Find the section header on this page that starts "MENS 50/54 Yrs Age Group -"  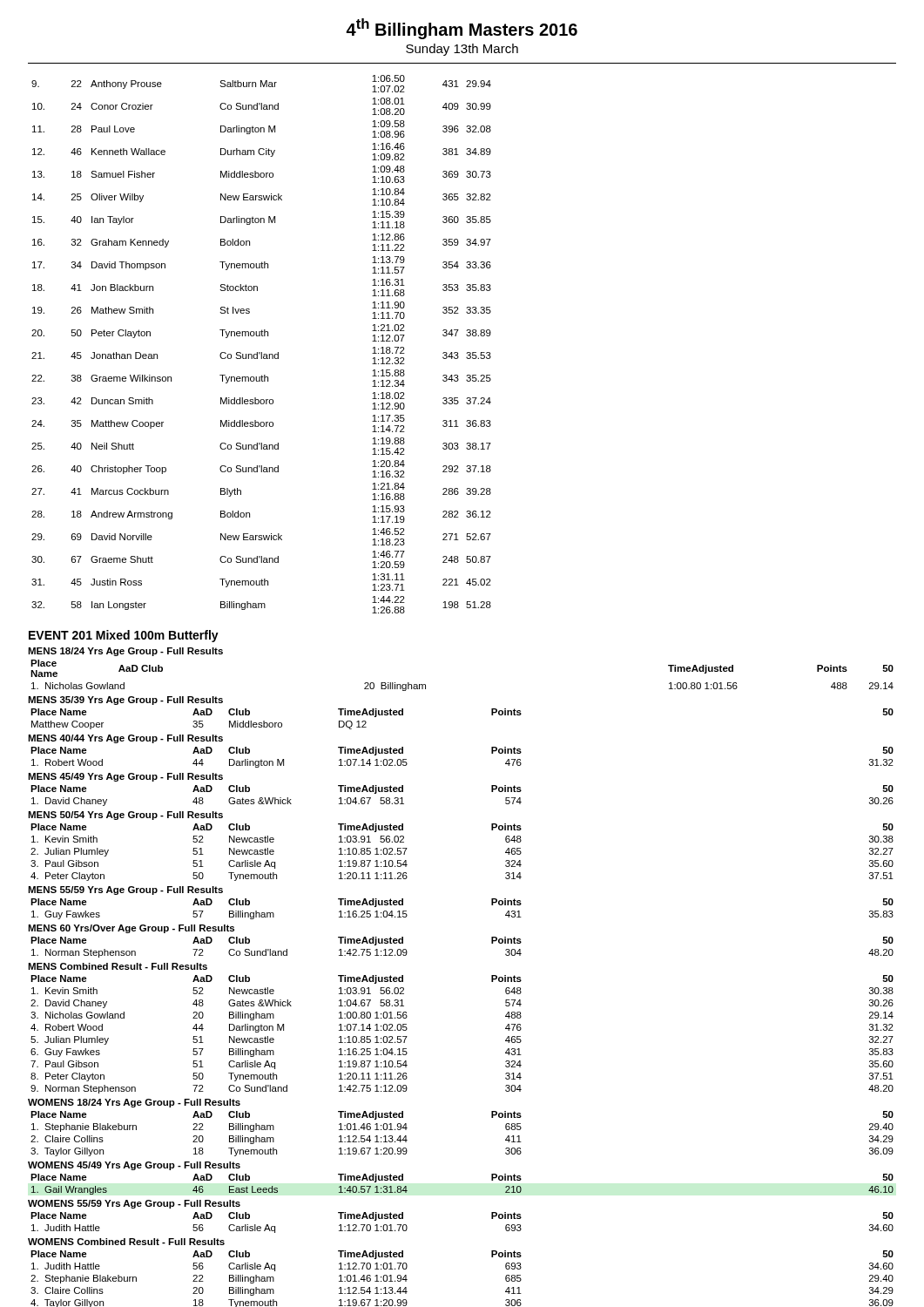126,814
